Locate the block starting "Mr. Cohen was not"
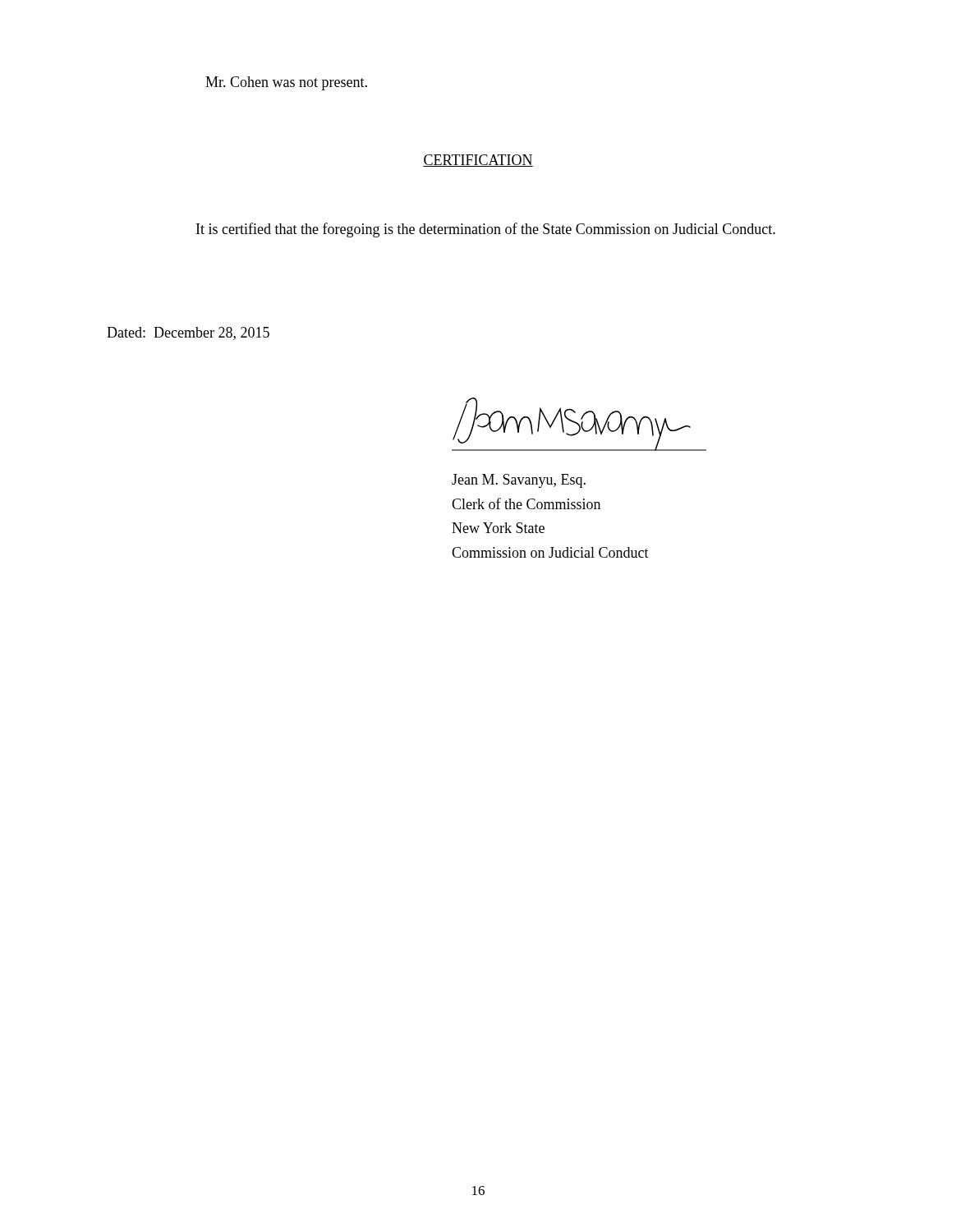 [287, 82]
